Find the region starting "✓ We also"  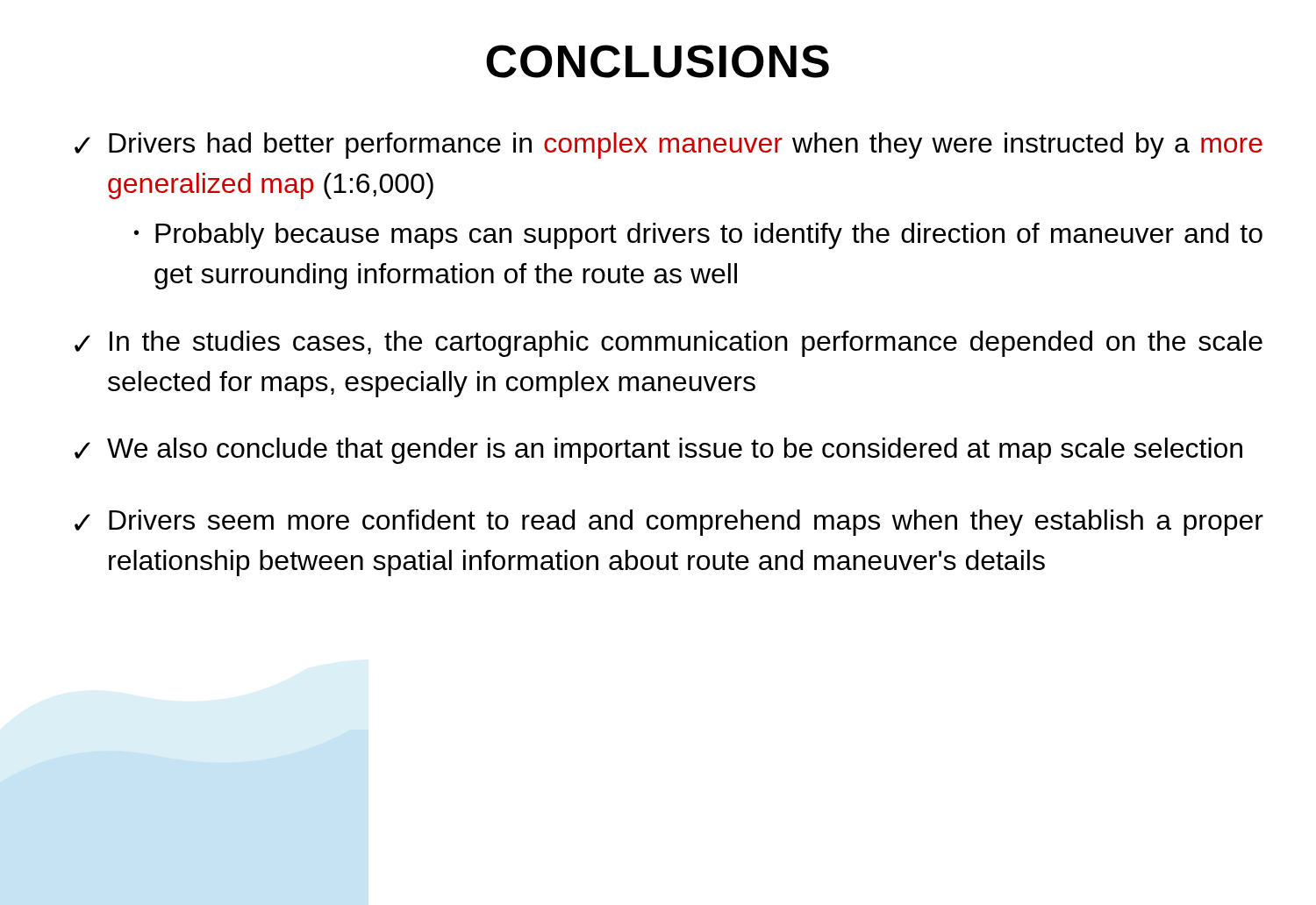pyautogui.click(x=667, y=451)
